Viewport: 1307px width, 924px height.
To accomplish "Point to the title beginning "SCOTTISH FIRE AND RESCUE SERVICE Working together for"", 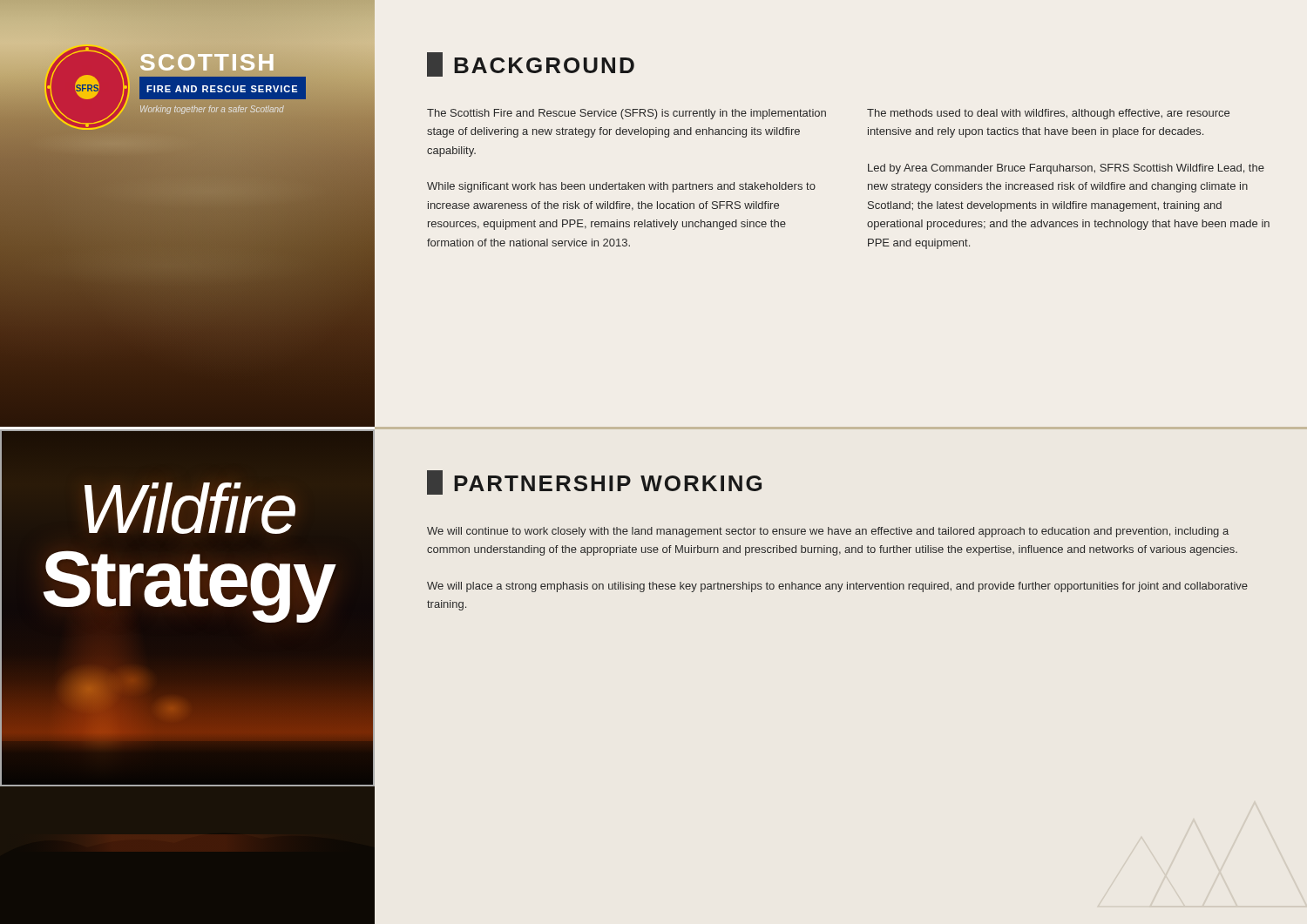I will pyautogui.click(x=222, y=82).
